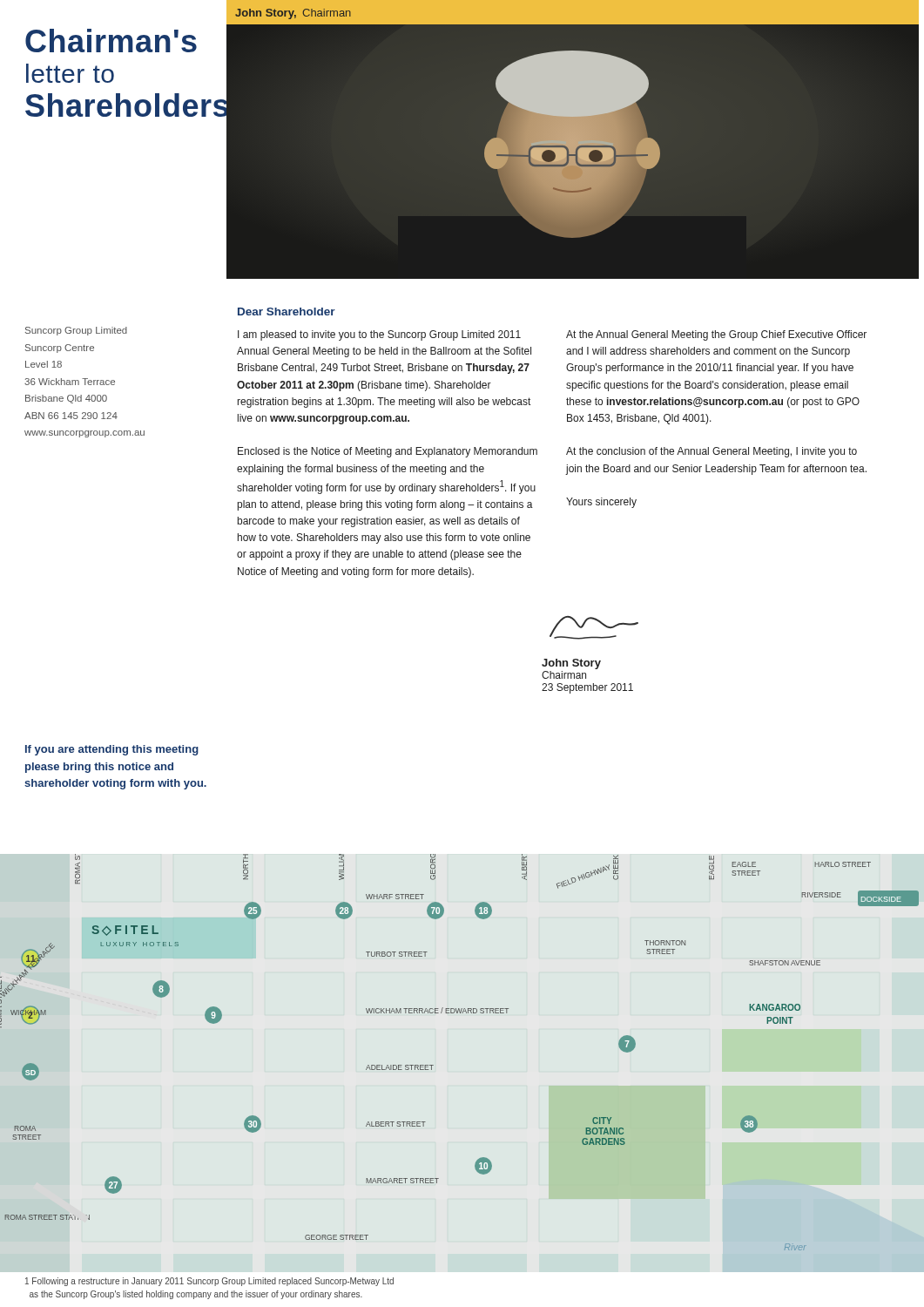Click on the map

462,1063
